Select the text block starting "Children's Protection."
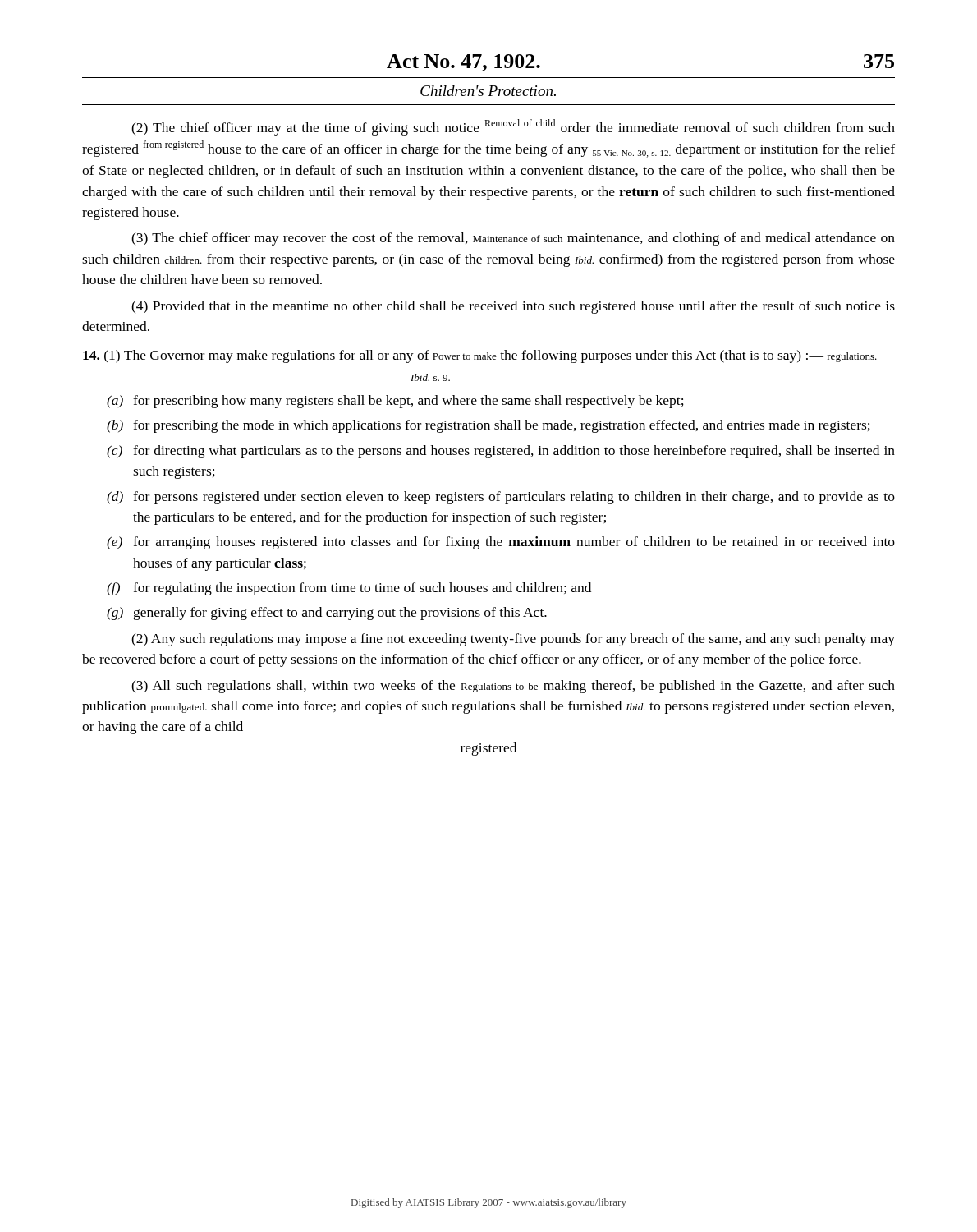This screenshot has width=977, height=1232. [488, 91]
